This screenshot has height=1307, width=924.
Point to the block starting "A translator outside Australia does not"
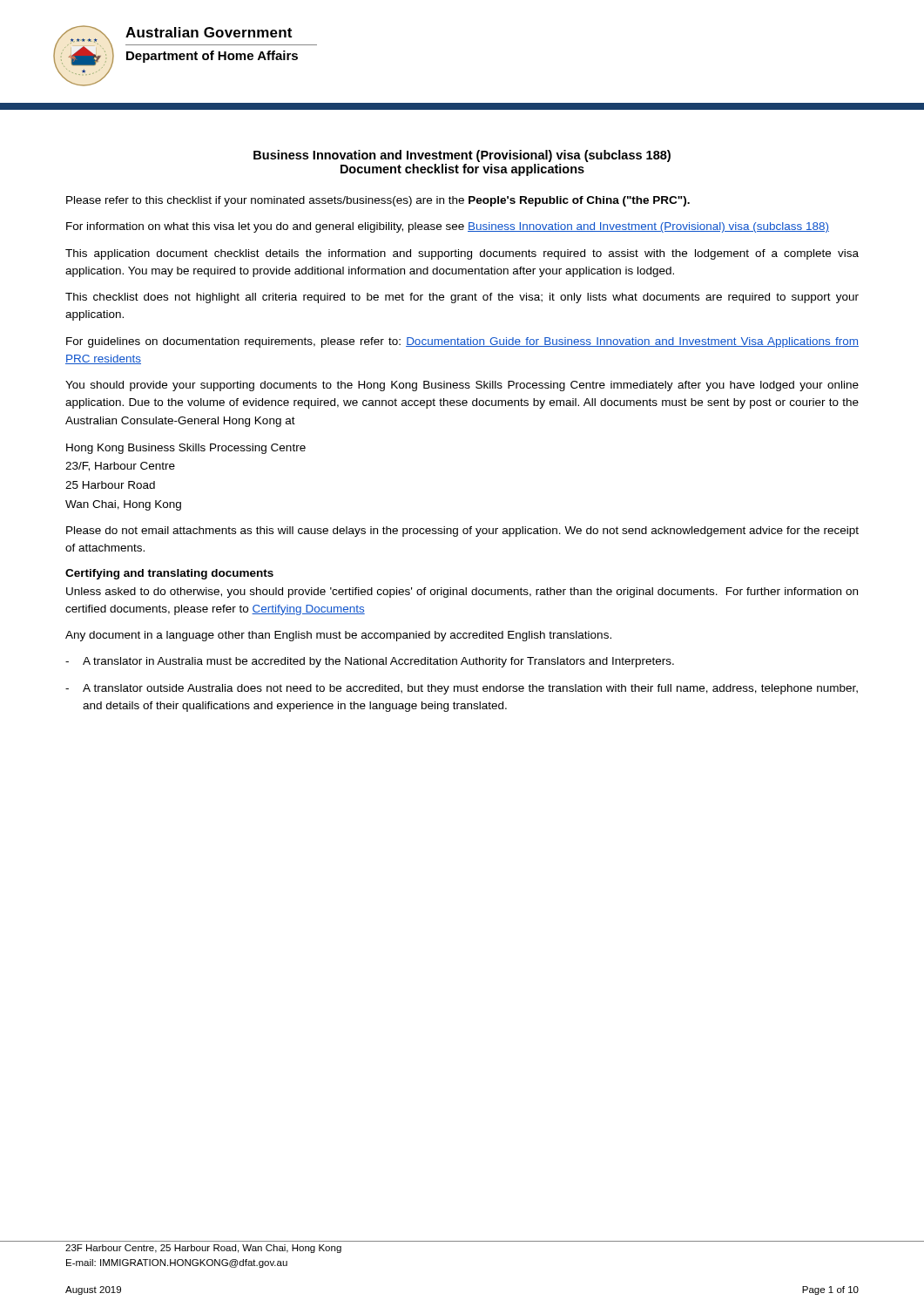point(471,696)
